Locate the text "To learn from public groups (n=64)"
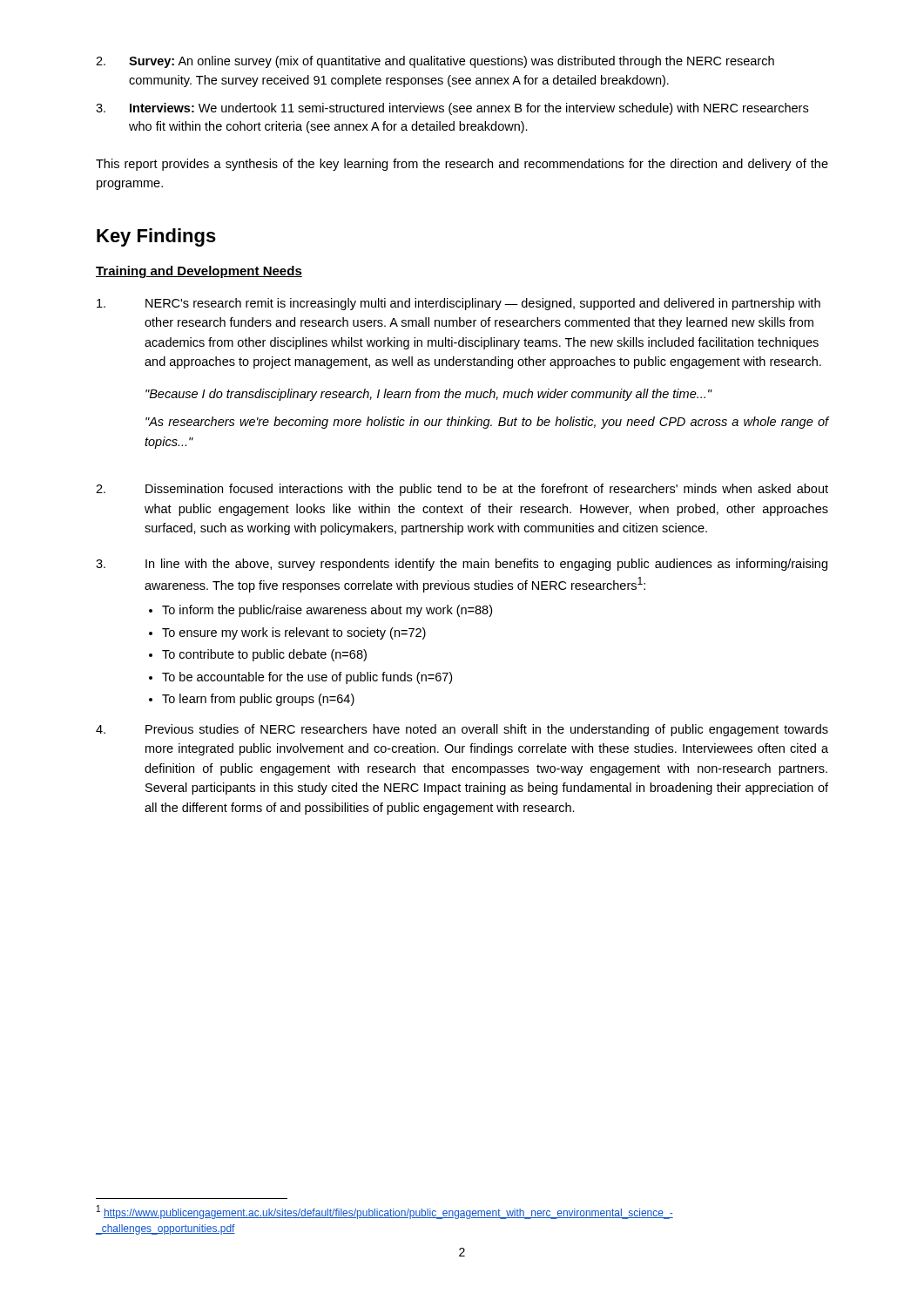Viewport: 924px width, 1307px height. click(258, 699)
